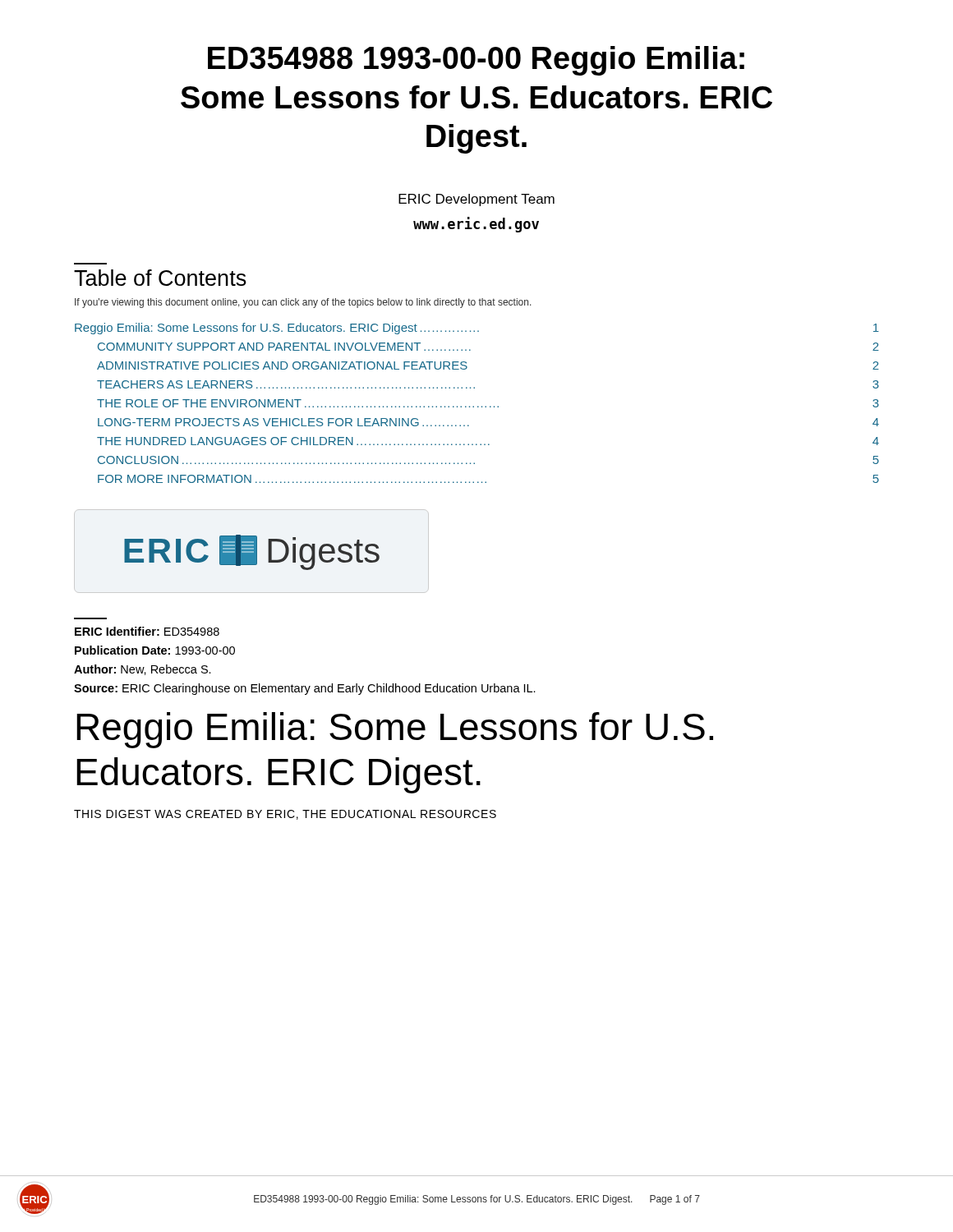Image resolution: width=953 pixels, height=1232 pixels.
Task: Point to the block starting "ADMINISTRATIVE POLICIES AND ORGANIZATIONAL FEATURES"
Action: [286, 363]
